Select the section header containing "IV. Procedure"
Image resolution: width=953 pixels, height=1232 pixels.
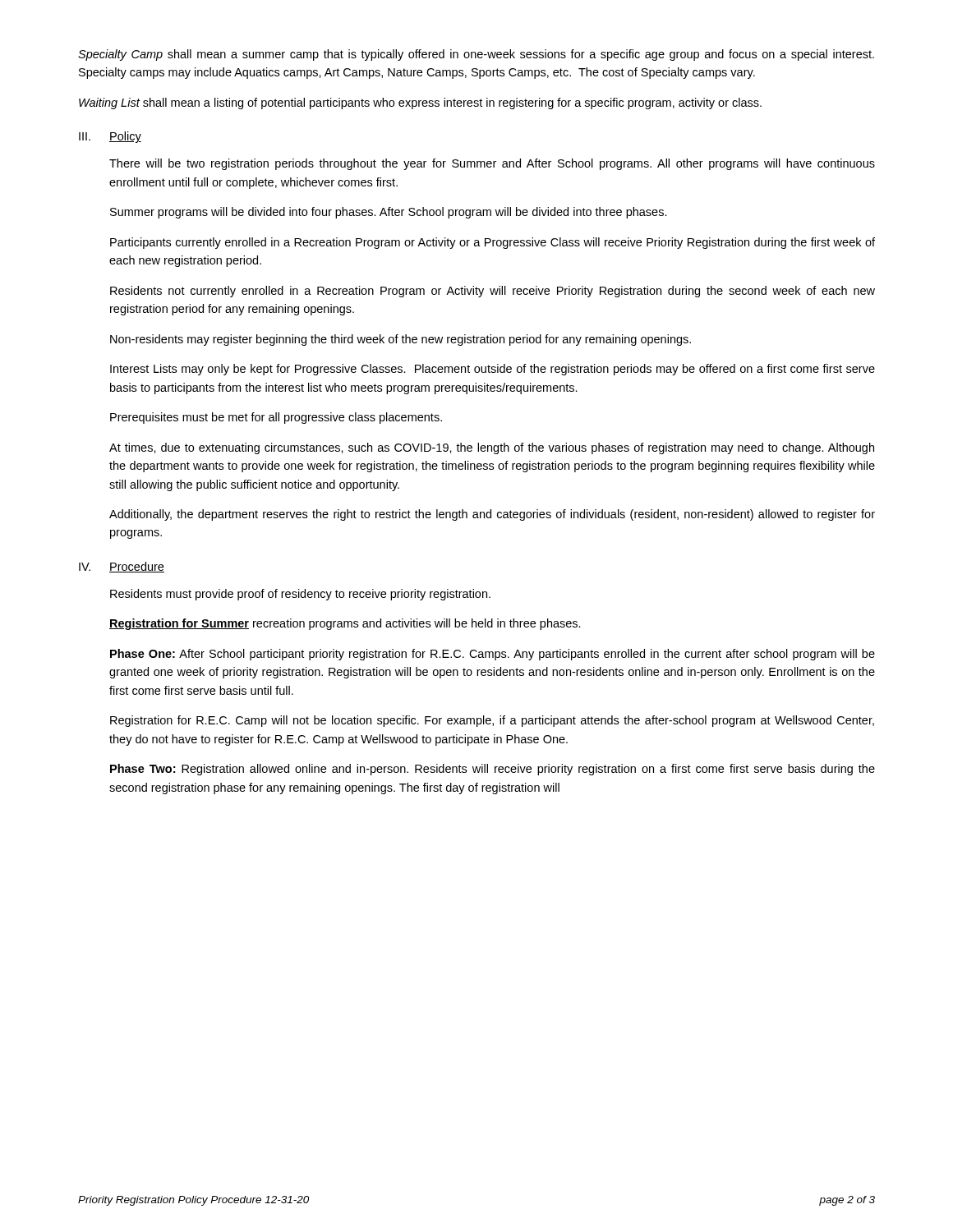pyautogui.click(x=121, y=567)
